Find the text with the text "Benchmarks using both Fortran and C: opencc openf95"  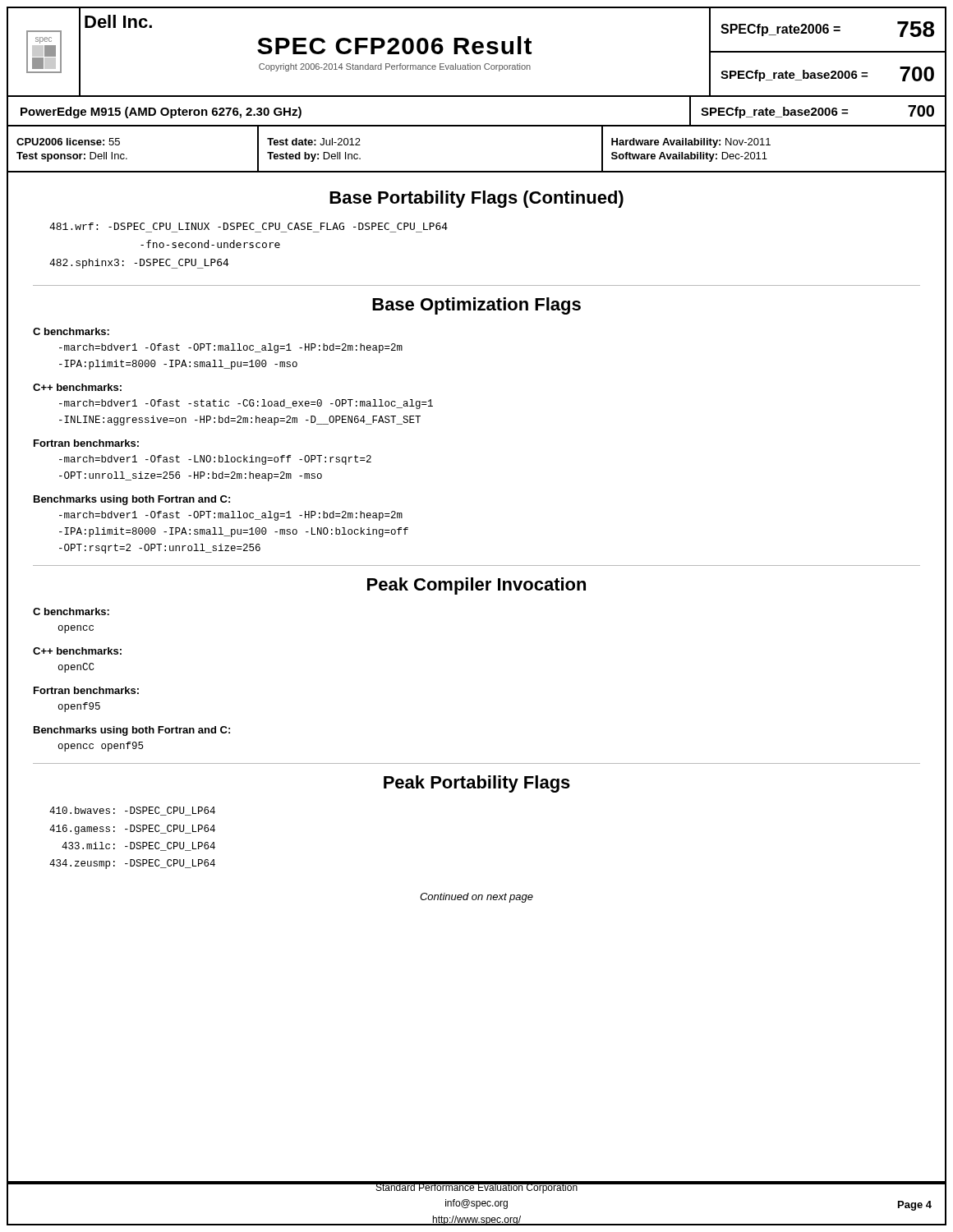click(x=132, y=731)
